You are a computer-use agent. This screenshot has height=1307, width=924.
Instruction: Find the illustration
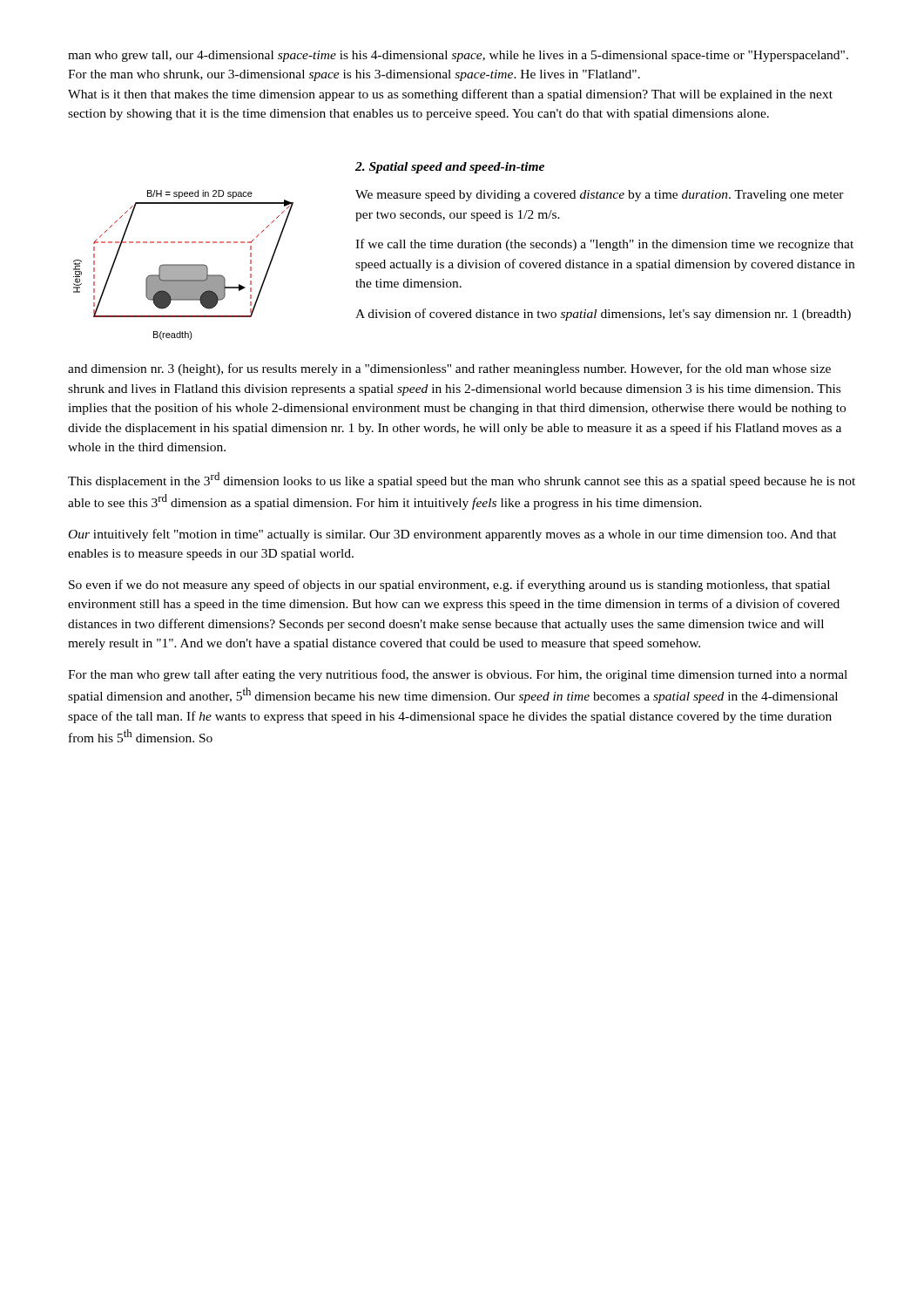203,254
